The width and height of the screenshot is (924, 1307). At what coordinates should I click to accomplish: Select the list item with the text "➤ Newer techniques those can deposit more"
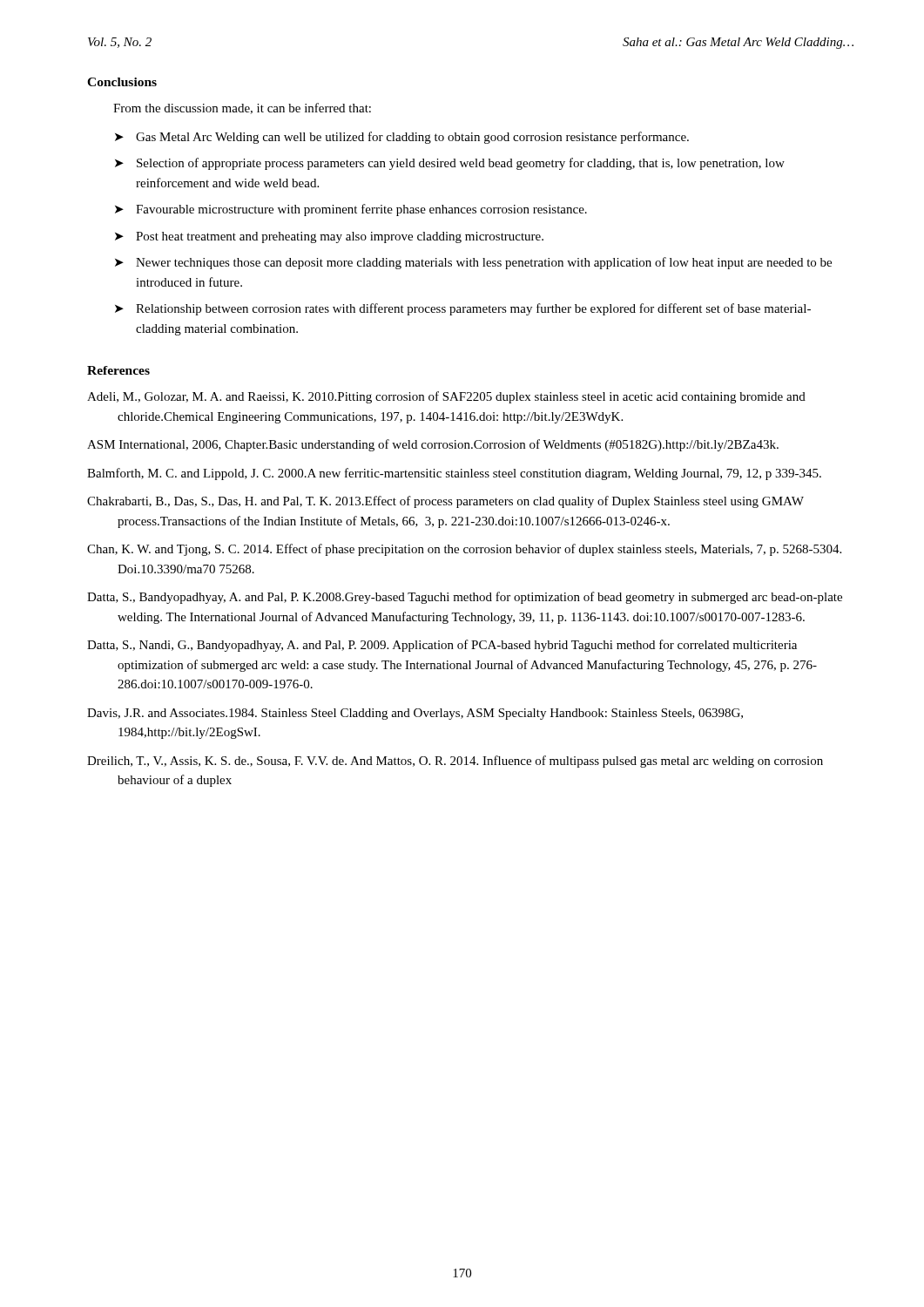[x=484, y=272]
